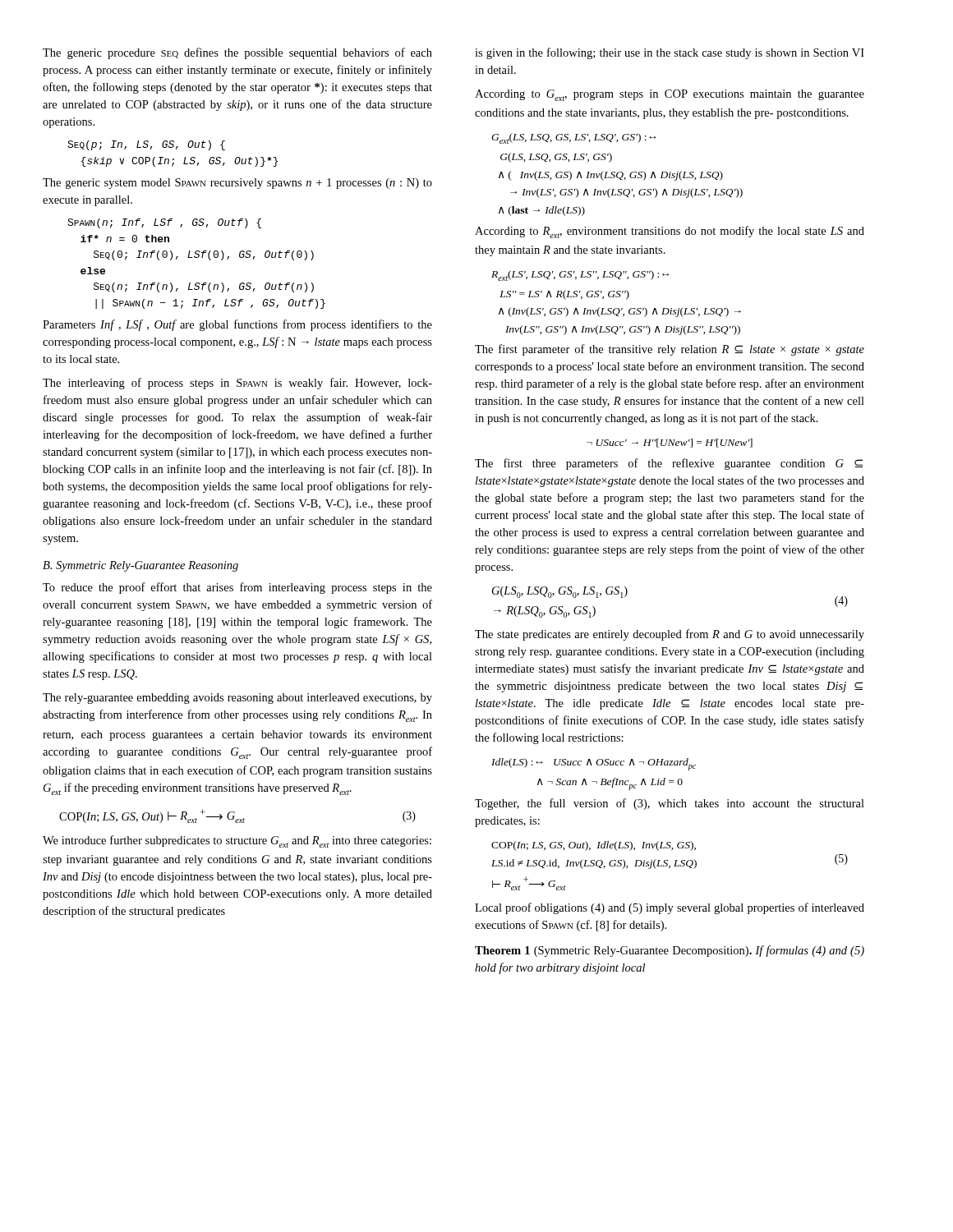Viewport: 953px width, 1232px height.
Task: Find the block on this page that starts "Together, the full version of (3), which"
Action: pyautogui.click(x=670, y=813)
